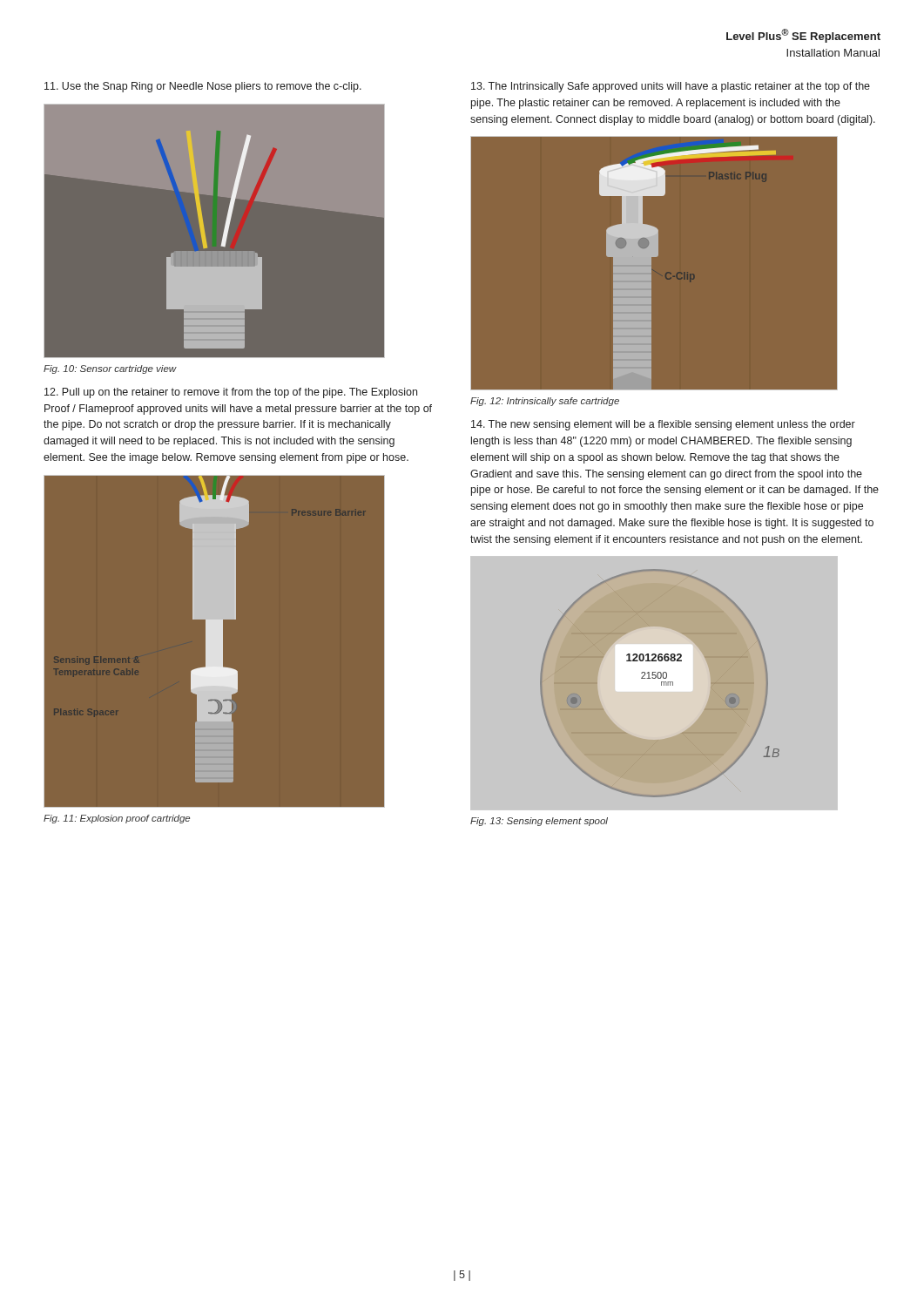Screen dimensions: 1307x924
Task: Click on the block starting "Fig. 13: Sensing element spool"
Action: coord(539,821)
